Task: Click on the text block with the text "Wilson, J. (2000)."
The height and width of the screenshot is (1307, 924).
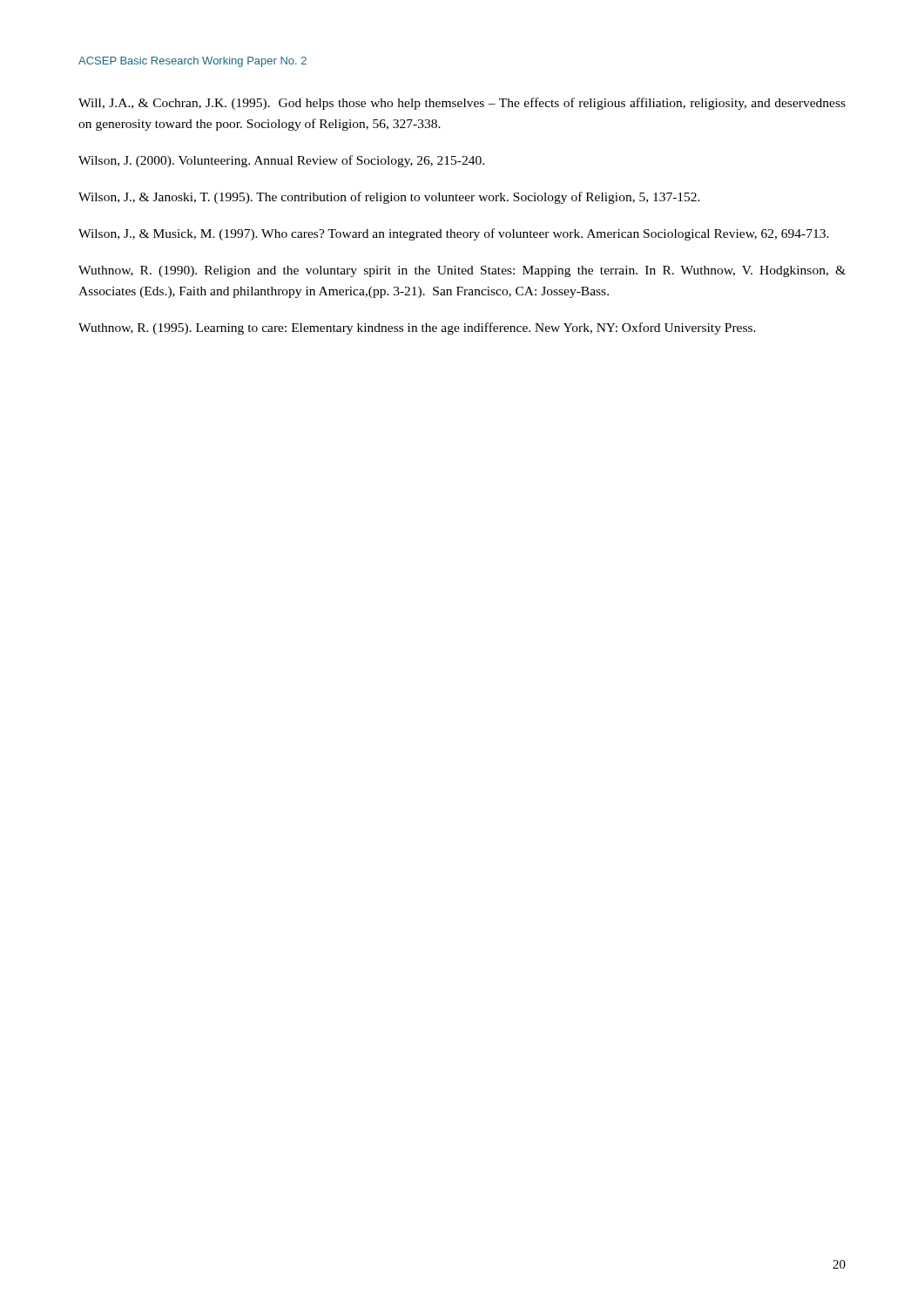Action: click(x=282, y=160)
